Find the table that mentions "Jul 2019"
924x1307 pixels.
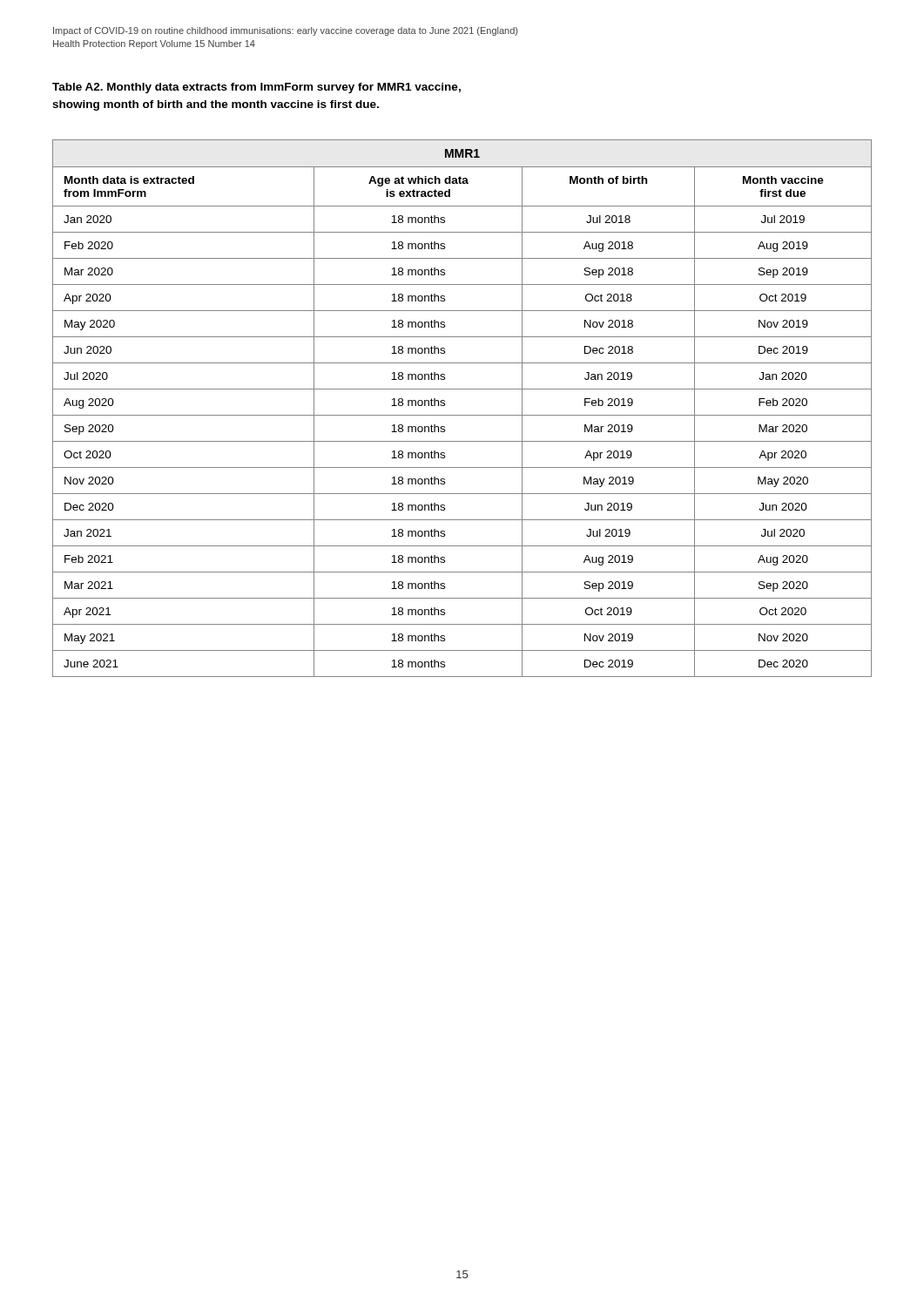point(462,408)
